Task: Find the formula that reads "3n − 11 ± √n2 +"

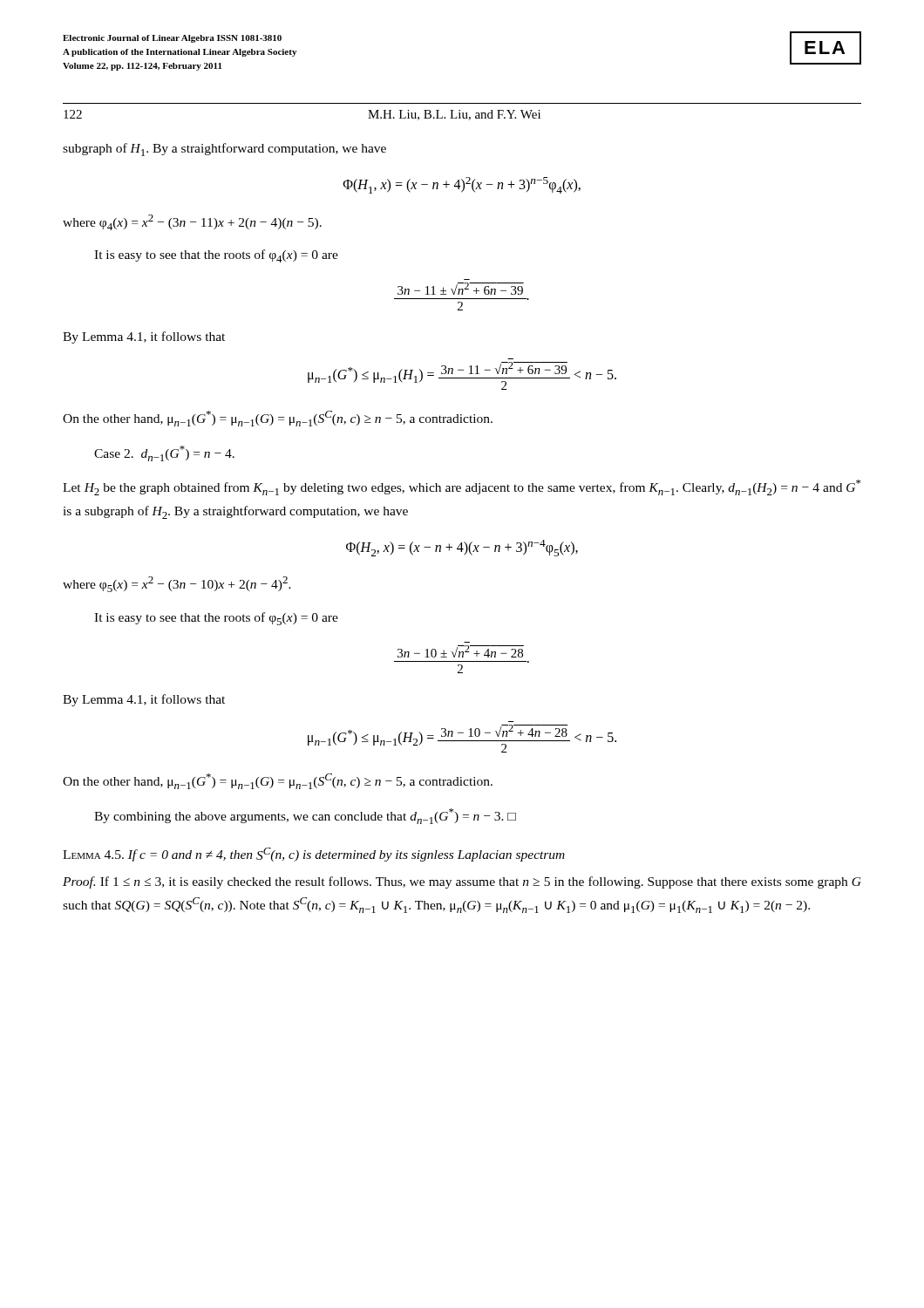Action: coord(462,297)
